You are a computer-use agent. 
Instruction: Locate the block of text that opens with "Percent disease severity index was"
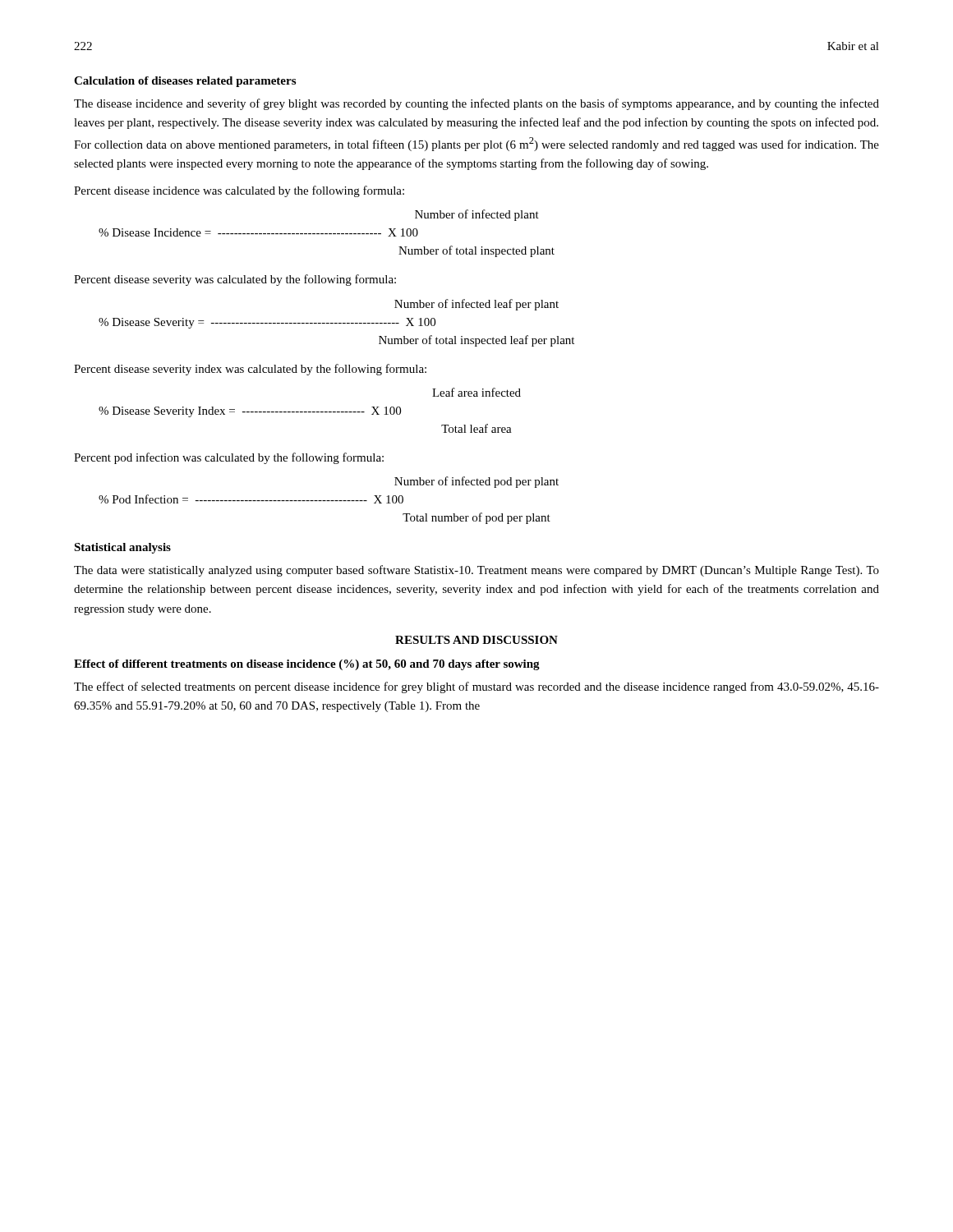(x=251, y=368)
